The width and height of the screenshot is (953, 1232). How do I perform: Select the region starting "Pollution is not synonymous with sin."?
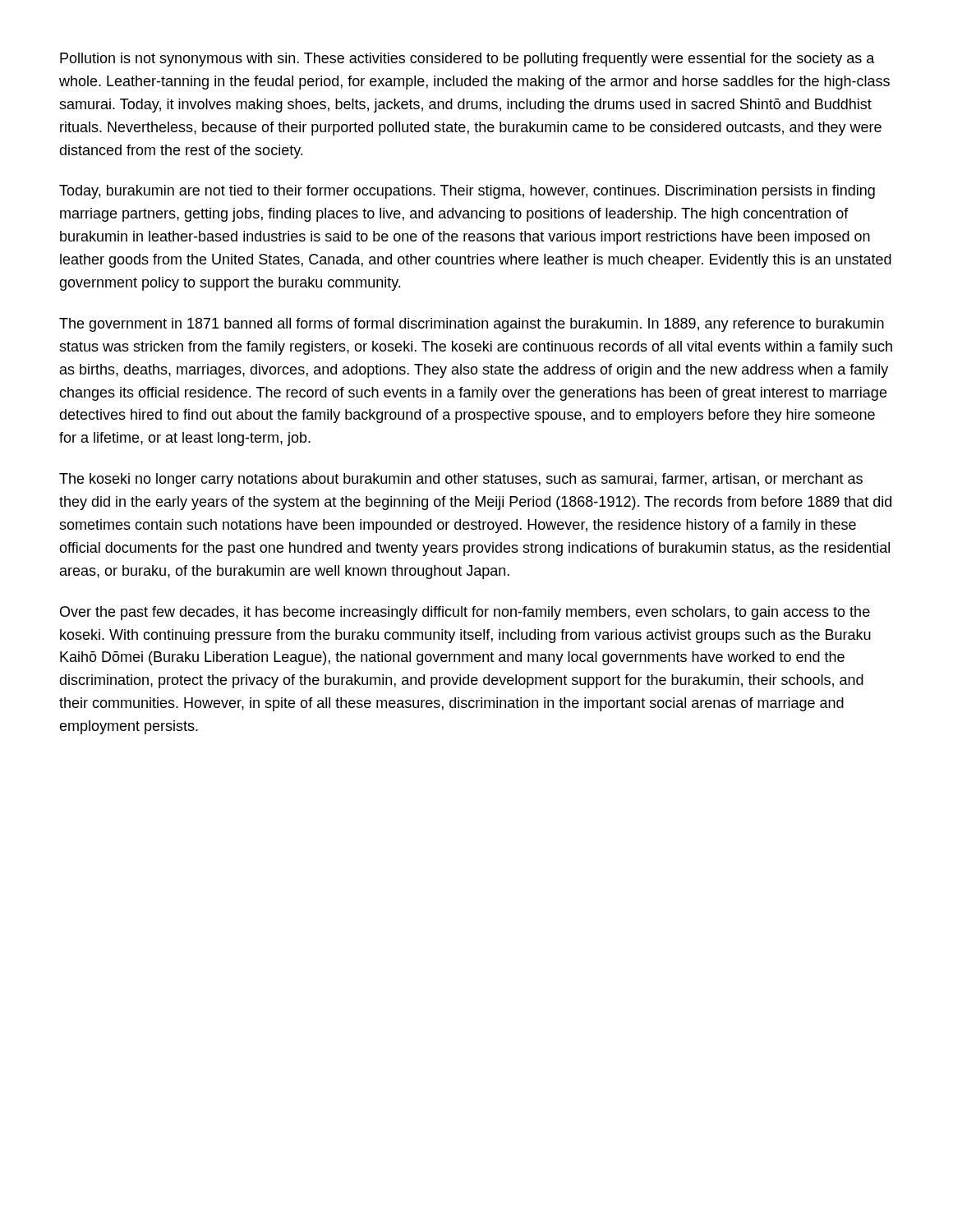coord(475,104)
